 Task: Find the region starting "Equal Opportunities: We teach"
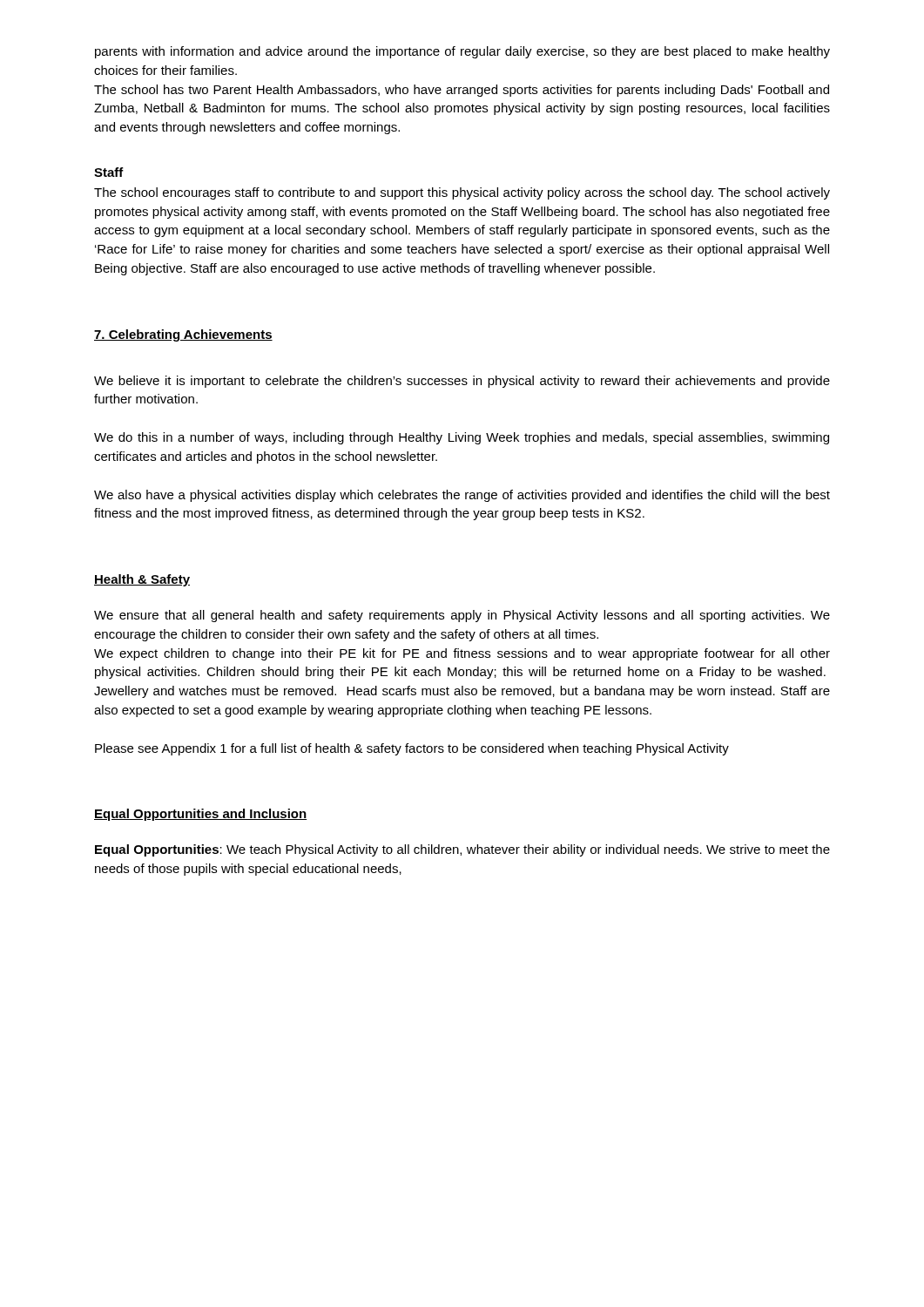coord(462,859)
